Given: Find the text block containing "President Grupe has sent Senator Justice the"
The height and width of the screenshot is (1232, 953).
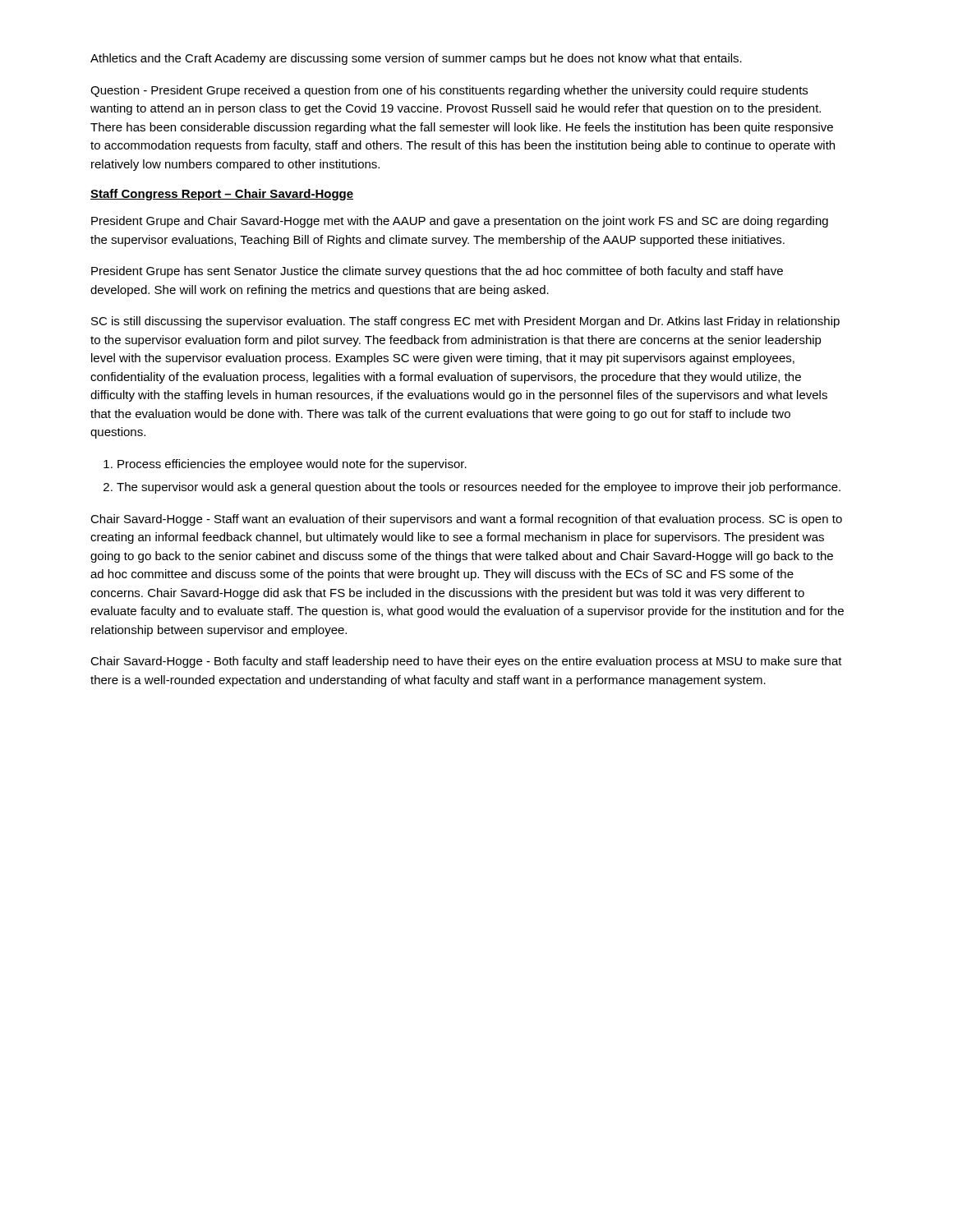Looking at the screenshot, I should click(x=437, y=280).
